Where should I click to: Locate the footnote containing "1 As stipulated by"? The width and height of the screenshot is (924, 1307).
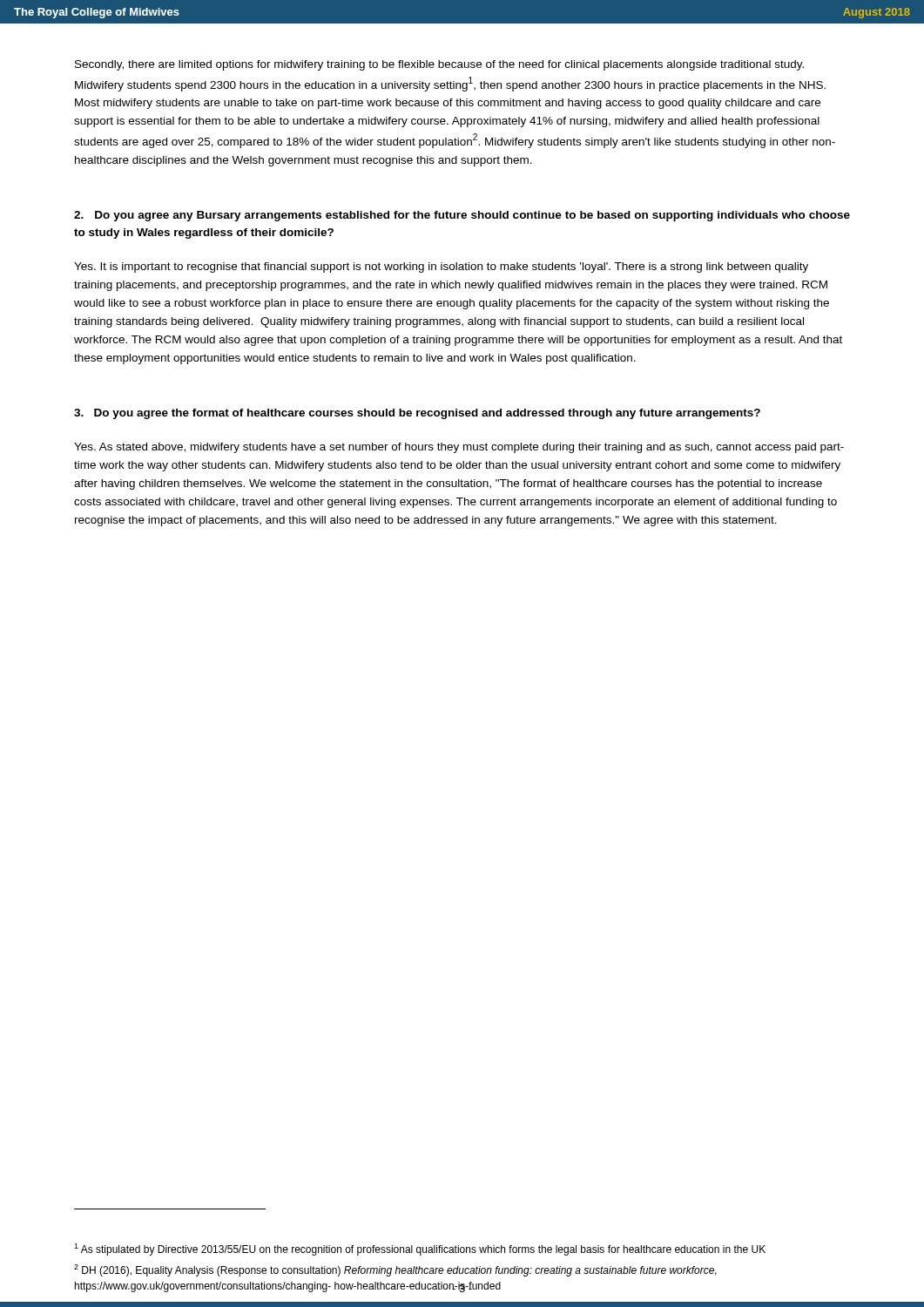420,1249
